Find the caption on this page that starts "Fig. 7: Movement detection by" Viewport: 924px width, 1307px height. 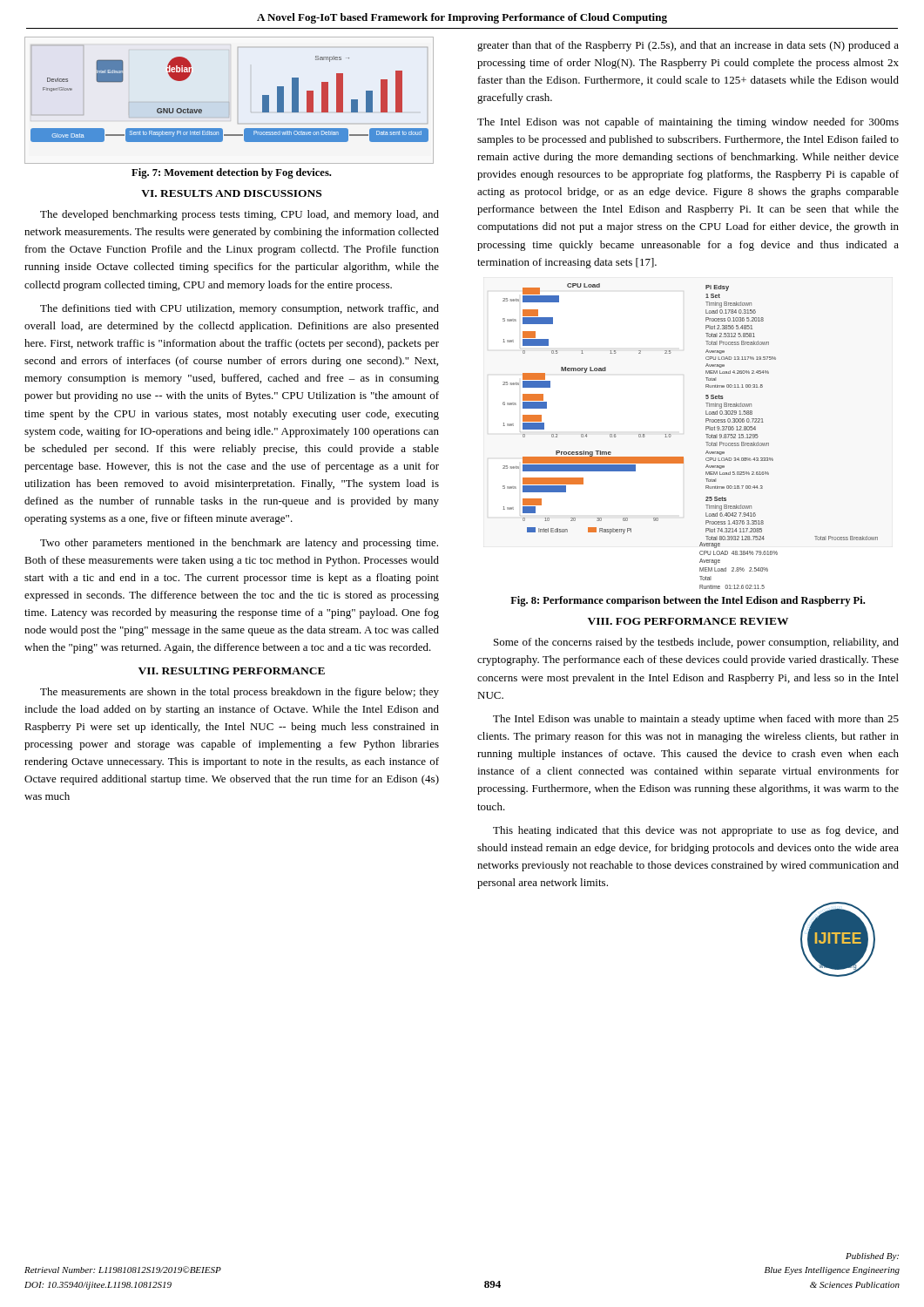[232, 173]
